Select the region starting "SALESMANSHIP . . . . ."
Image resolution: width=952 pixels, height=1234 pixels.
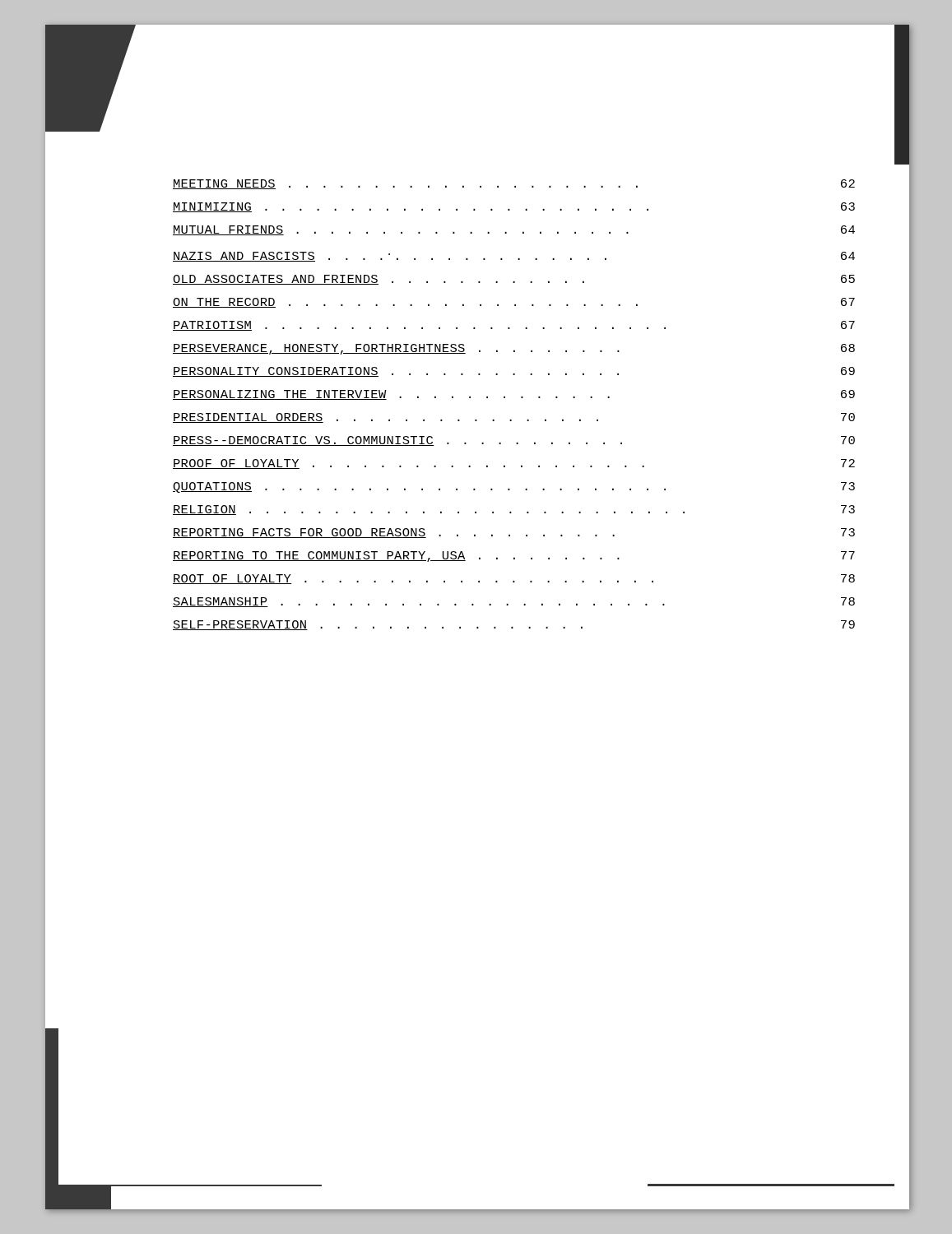(514, 602)
